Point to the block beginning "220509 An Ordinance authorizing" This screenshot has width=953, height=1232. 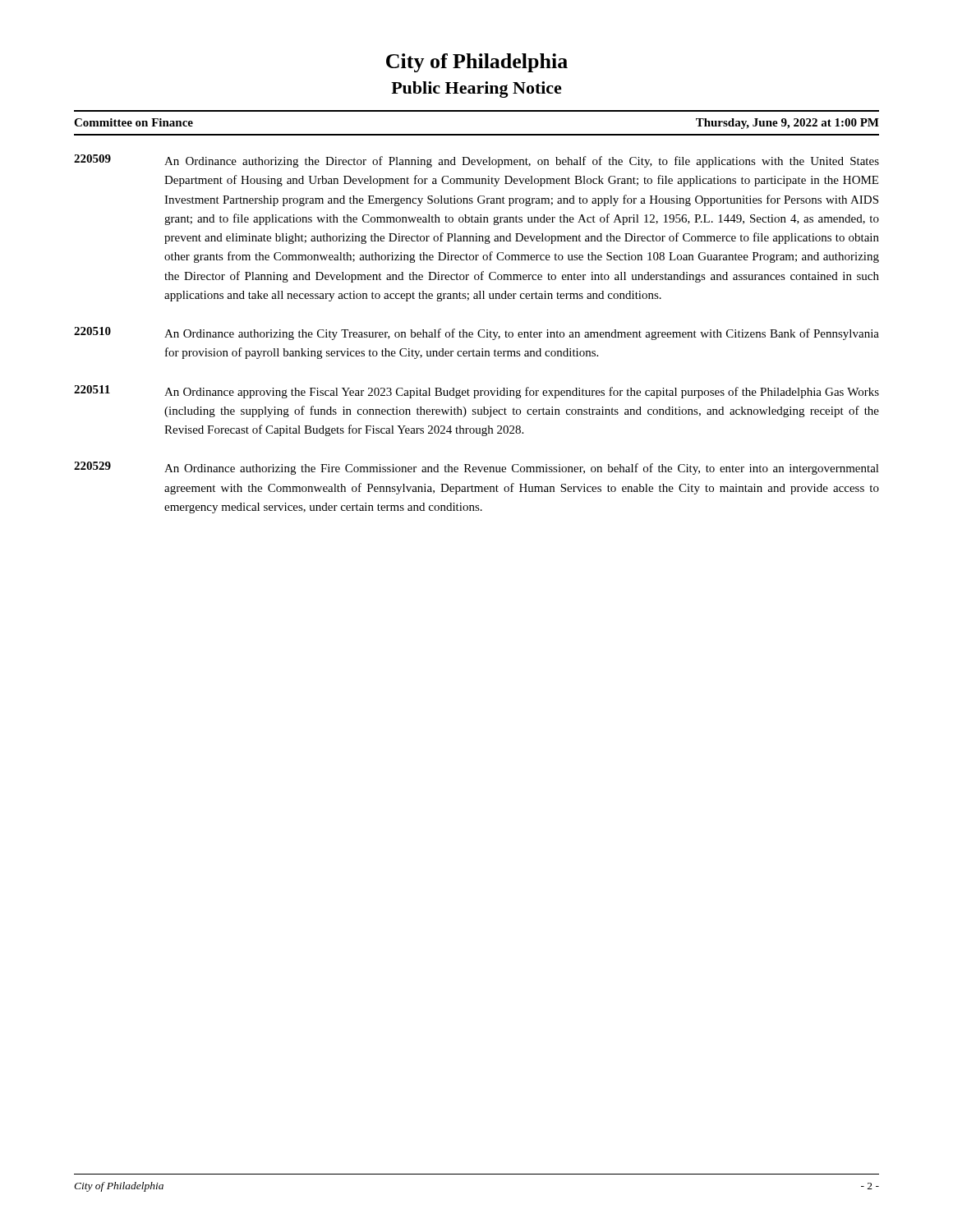(476, 228)
